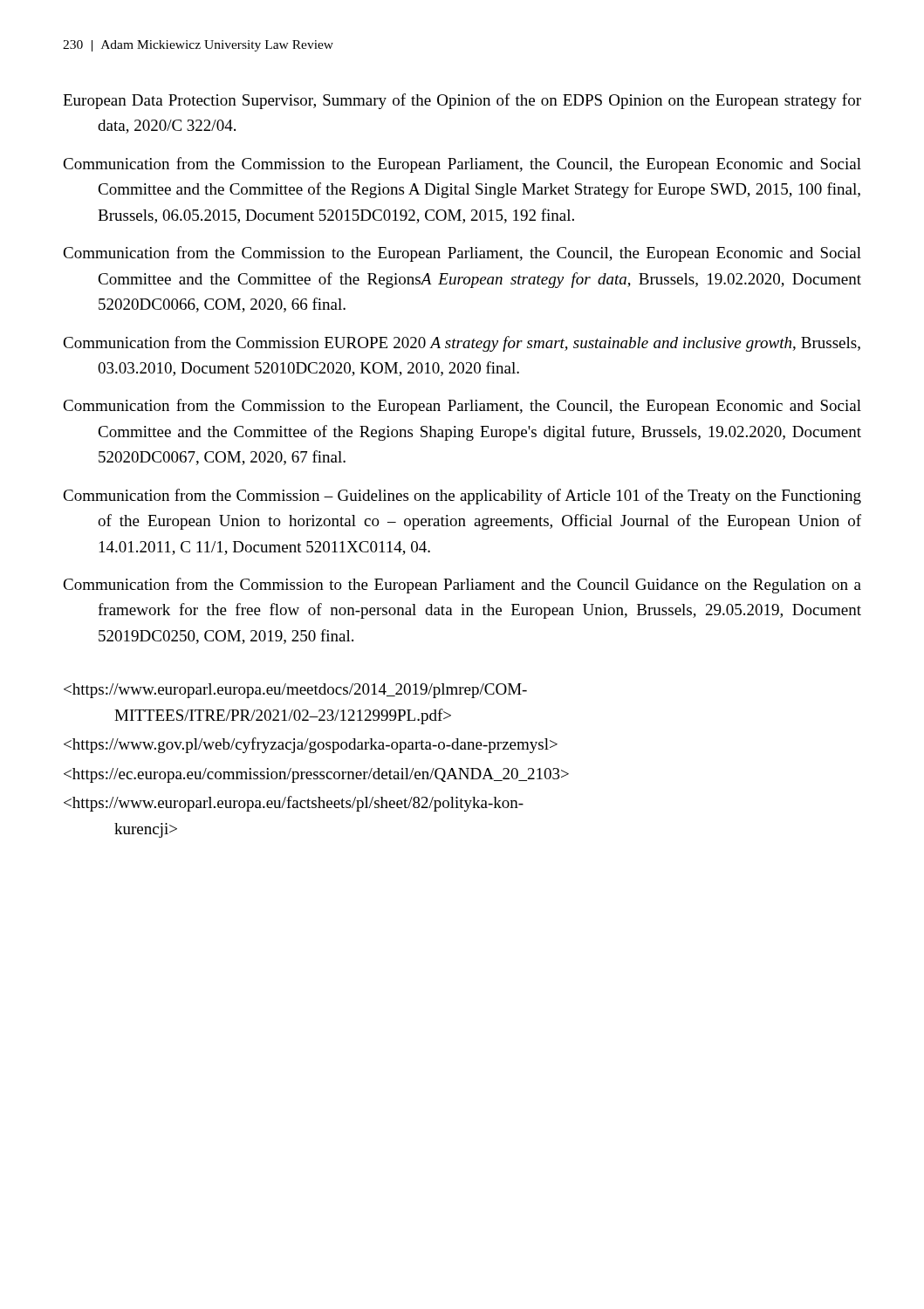Locate the text starting "Communication from the Commission –"
Image resolution: width=924 pixels, height=1309 pixels.
[462, 521]
